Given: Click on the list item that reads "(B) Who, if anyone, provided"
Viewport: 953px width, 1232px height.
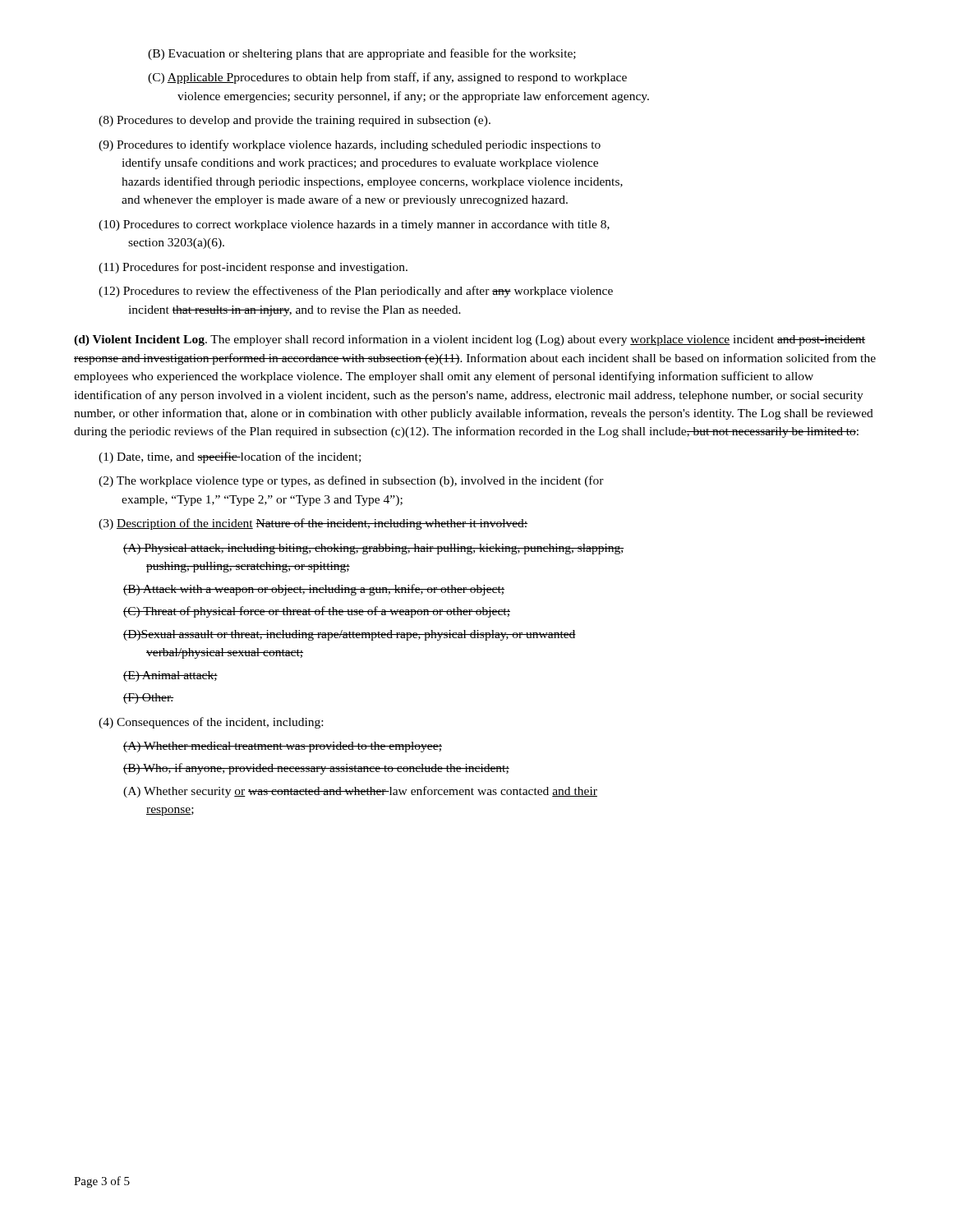Looking at the screenshot, I should coord(316,768).
